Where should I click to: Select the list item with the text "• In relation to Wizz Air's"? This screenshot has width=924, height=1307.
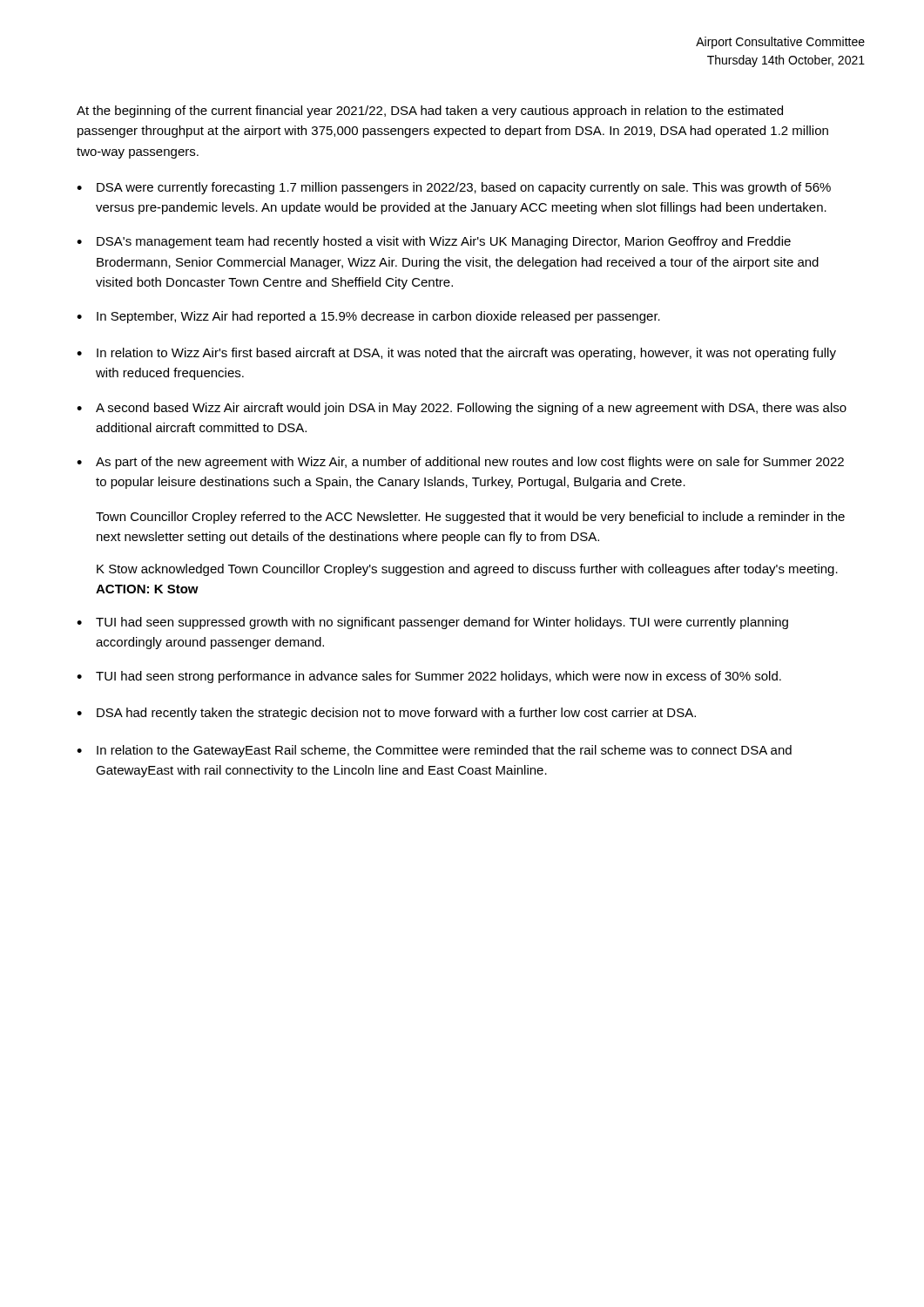pyautogui.click(x=462, y=363)
